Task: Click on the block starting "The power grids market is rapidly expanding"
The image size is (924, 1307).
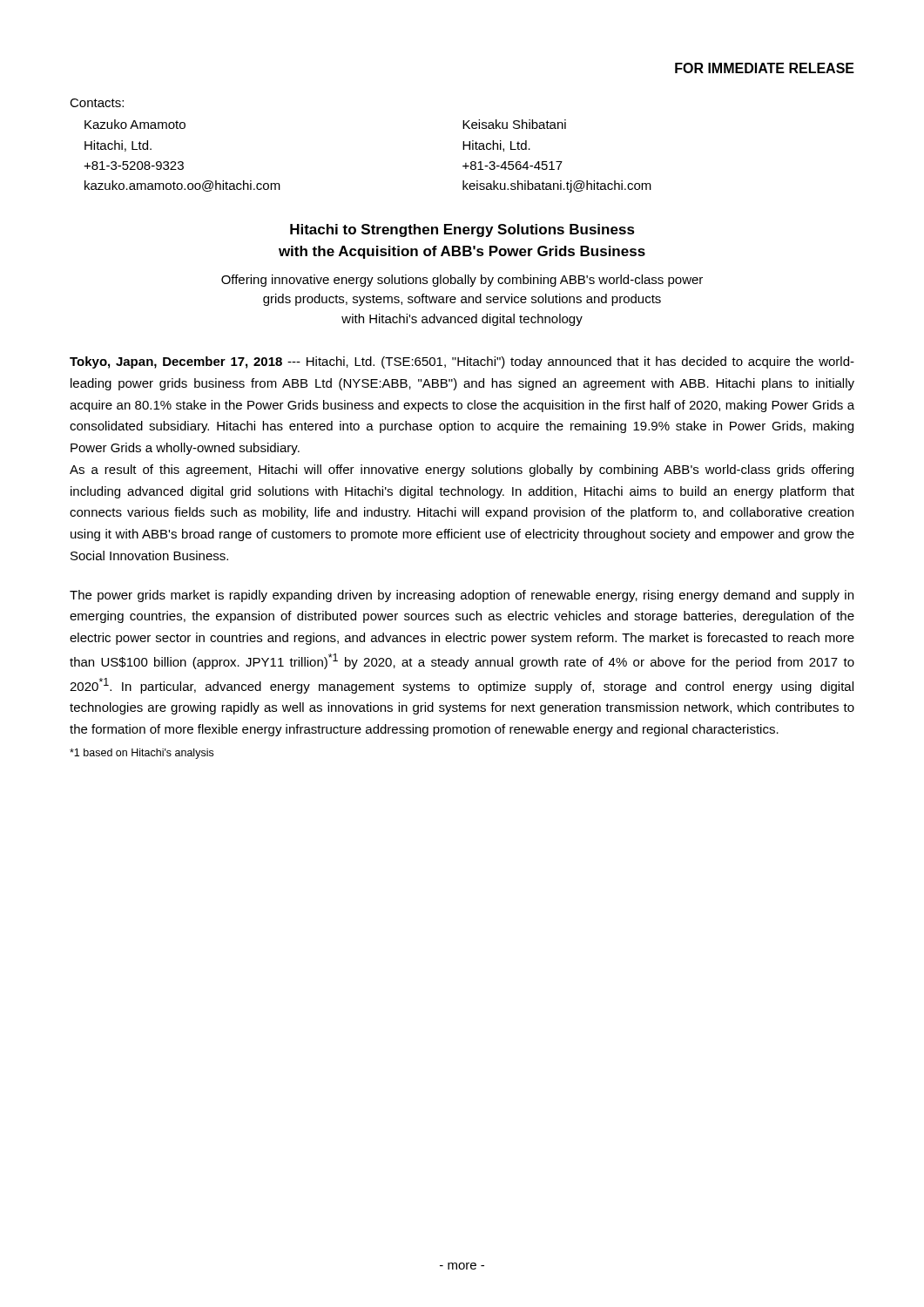Action: point(462,662)
